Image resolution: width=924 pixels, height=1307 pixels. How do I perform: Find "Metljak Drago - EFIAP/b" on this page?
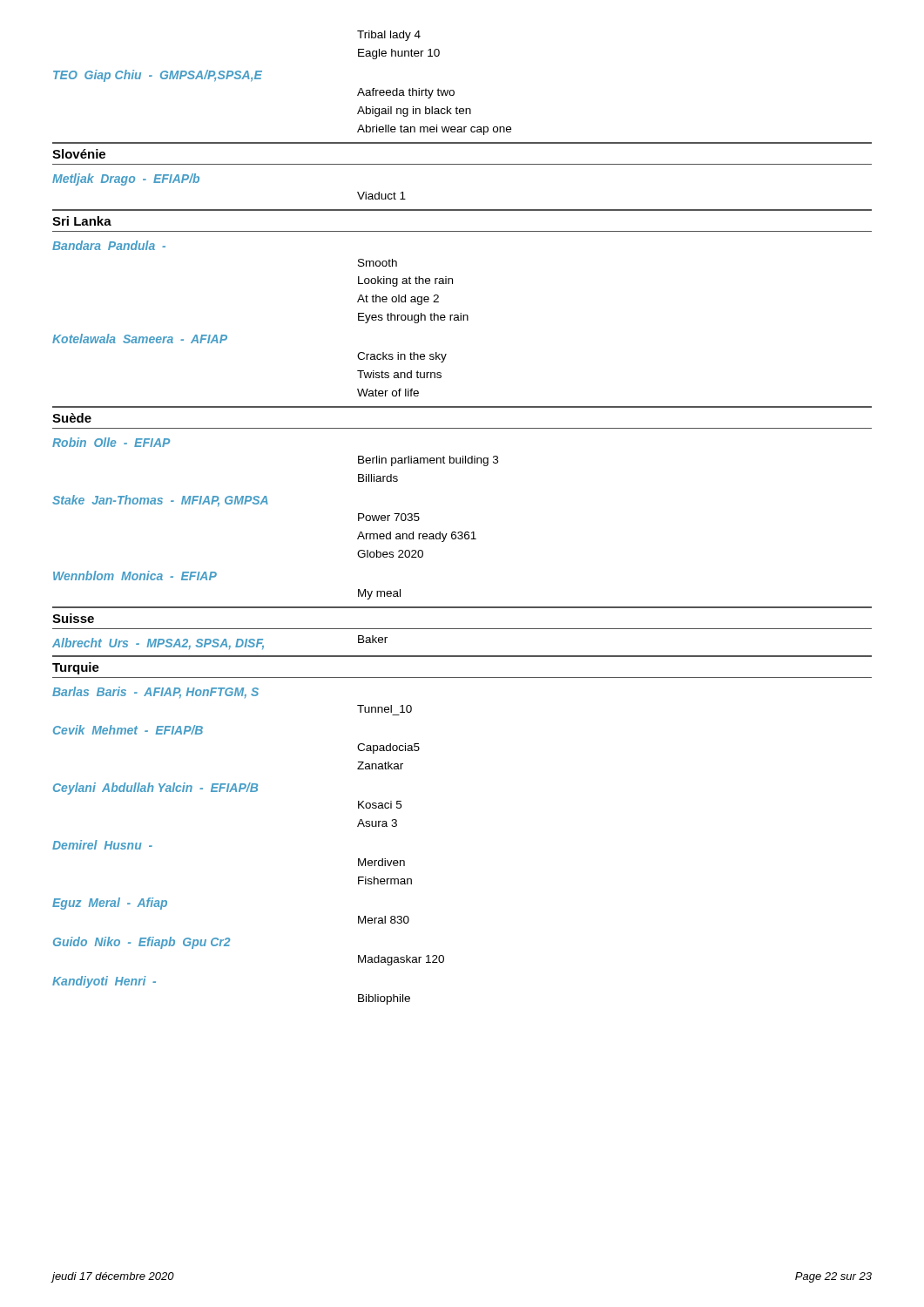pyautogui.click(x=126, y=178)
